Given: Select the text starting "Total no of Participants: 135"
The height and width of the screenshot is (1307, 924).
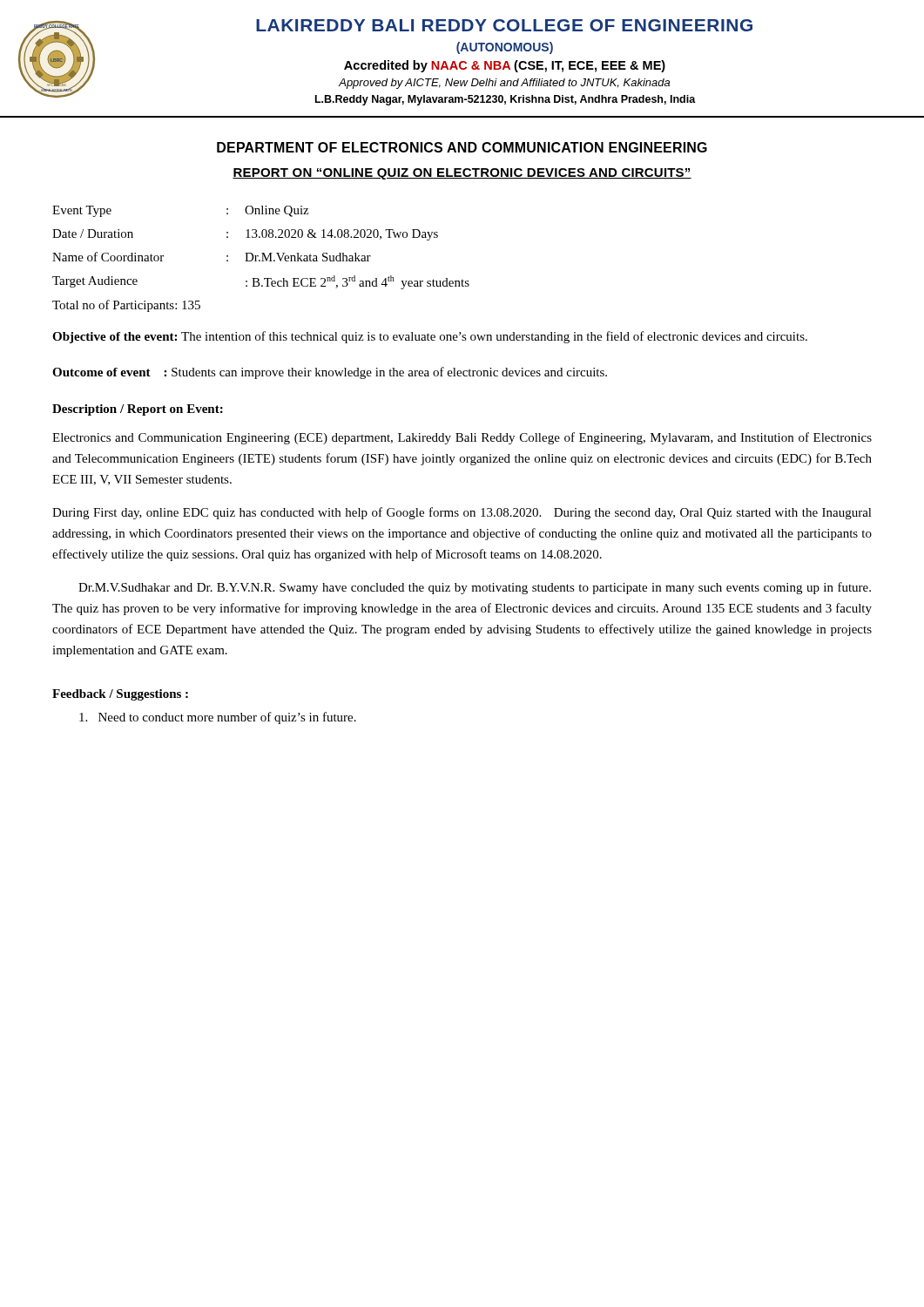Looking at the screenshot, I should (x=127, y=305).
